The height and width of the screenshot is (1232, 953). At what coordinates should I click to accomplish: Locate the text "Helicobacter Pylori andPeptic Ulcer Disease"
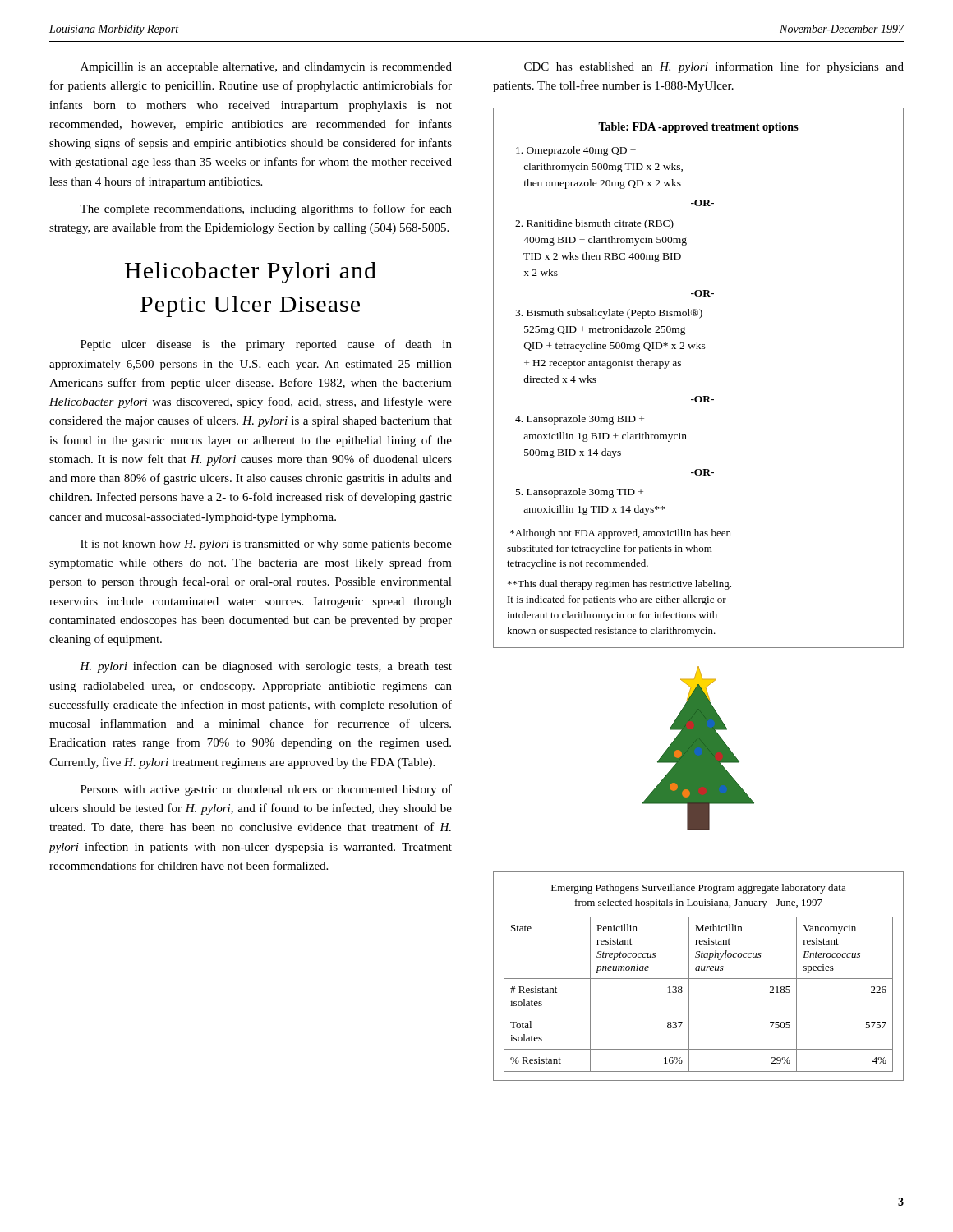pos(251,287)
